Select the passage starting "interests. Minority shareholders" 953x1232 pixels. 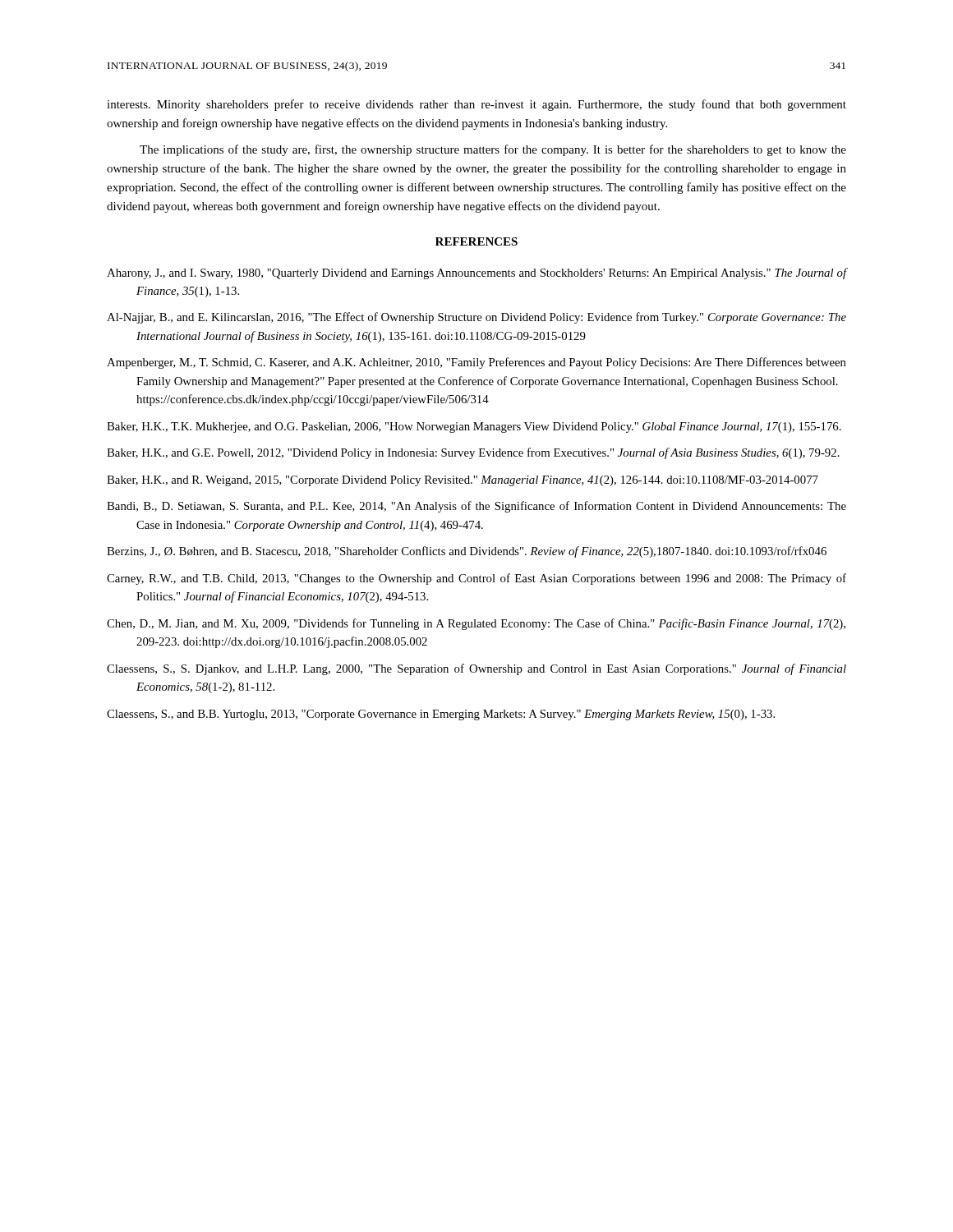coord(476,156)
